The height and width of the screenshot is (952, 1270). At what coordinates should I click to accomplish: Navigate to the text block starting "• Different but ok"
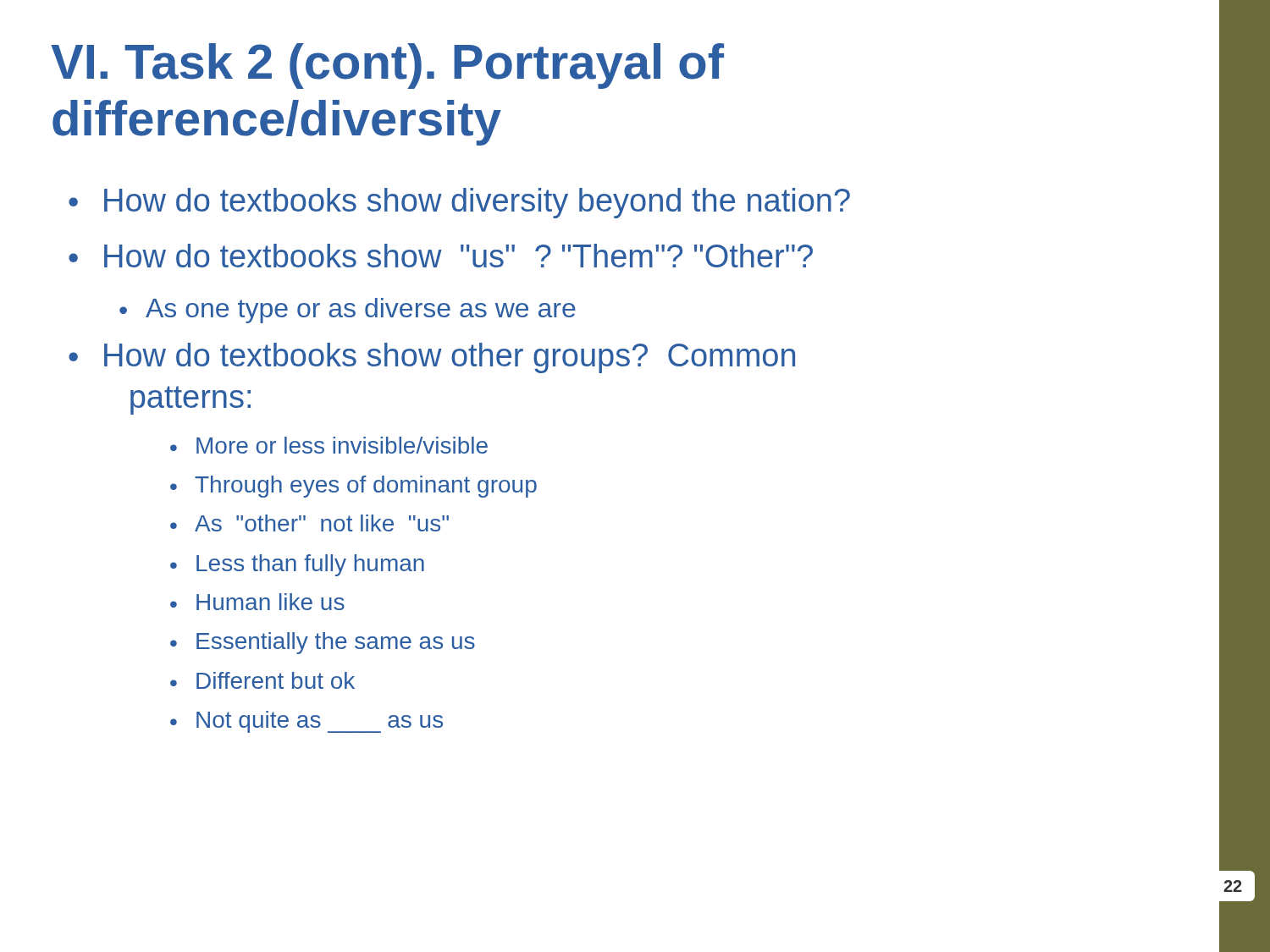pyautogui.click(x=262, y=682)
